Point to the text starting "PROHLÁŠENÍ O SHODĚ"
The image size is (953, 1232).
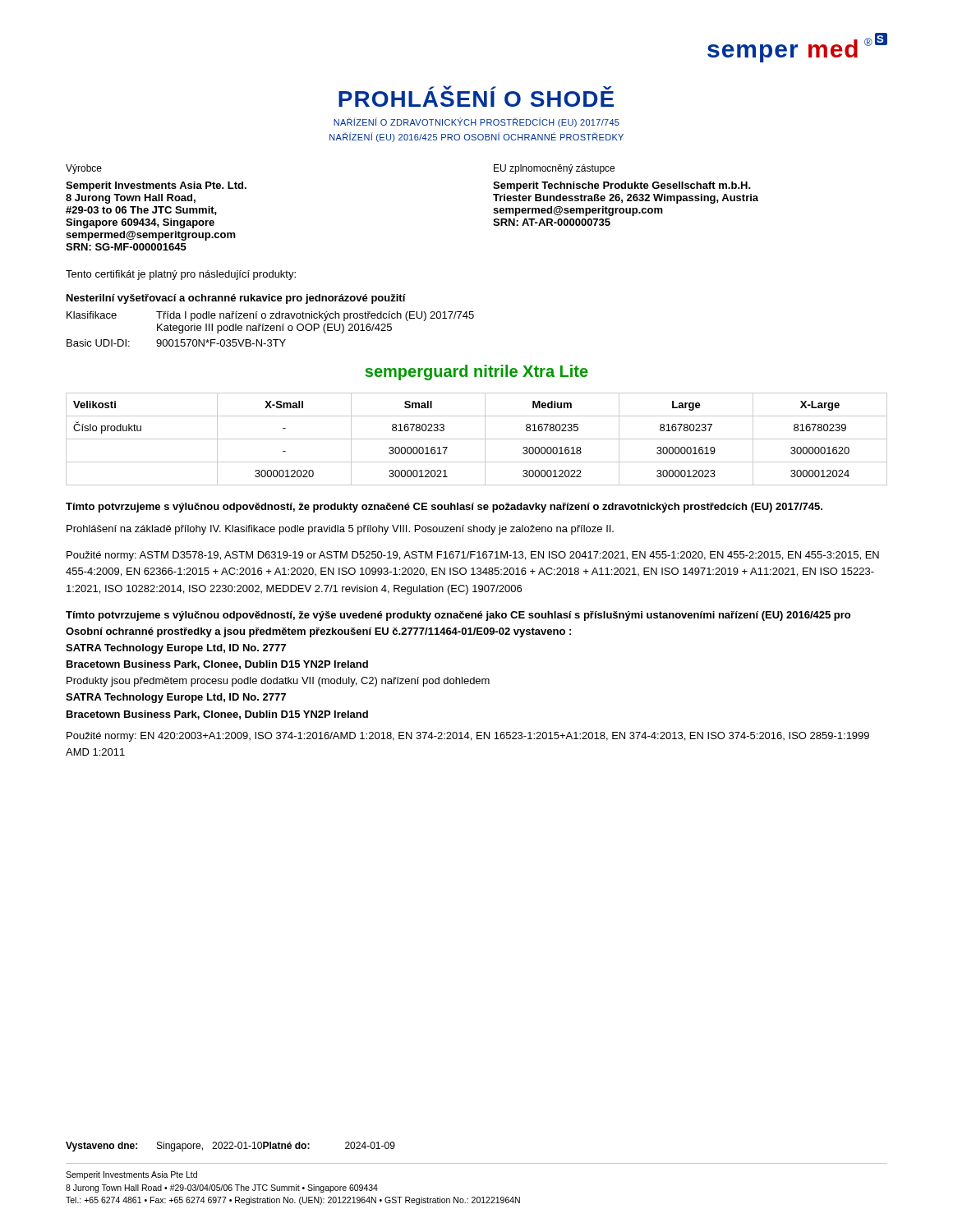click(x=476, y=99)
